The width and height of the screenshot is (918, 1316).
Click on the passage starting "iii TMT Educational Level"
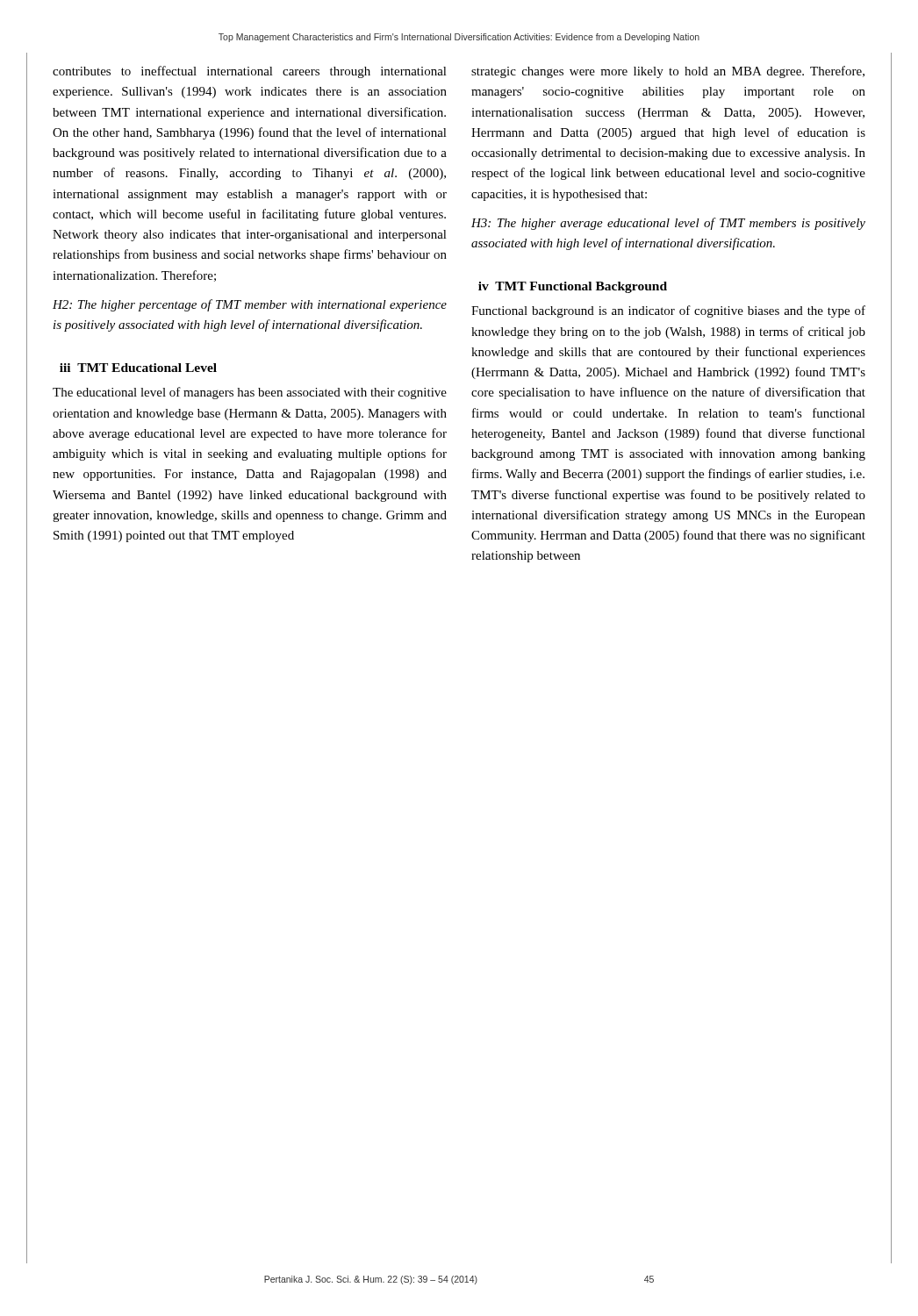tap(135, 367)
